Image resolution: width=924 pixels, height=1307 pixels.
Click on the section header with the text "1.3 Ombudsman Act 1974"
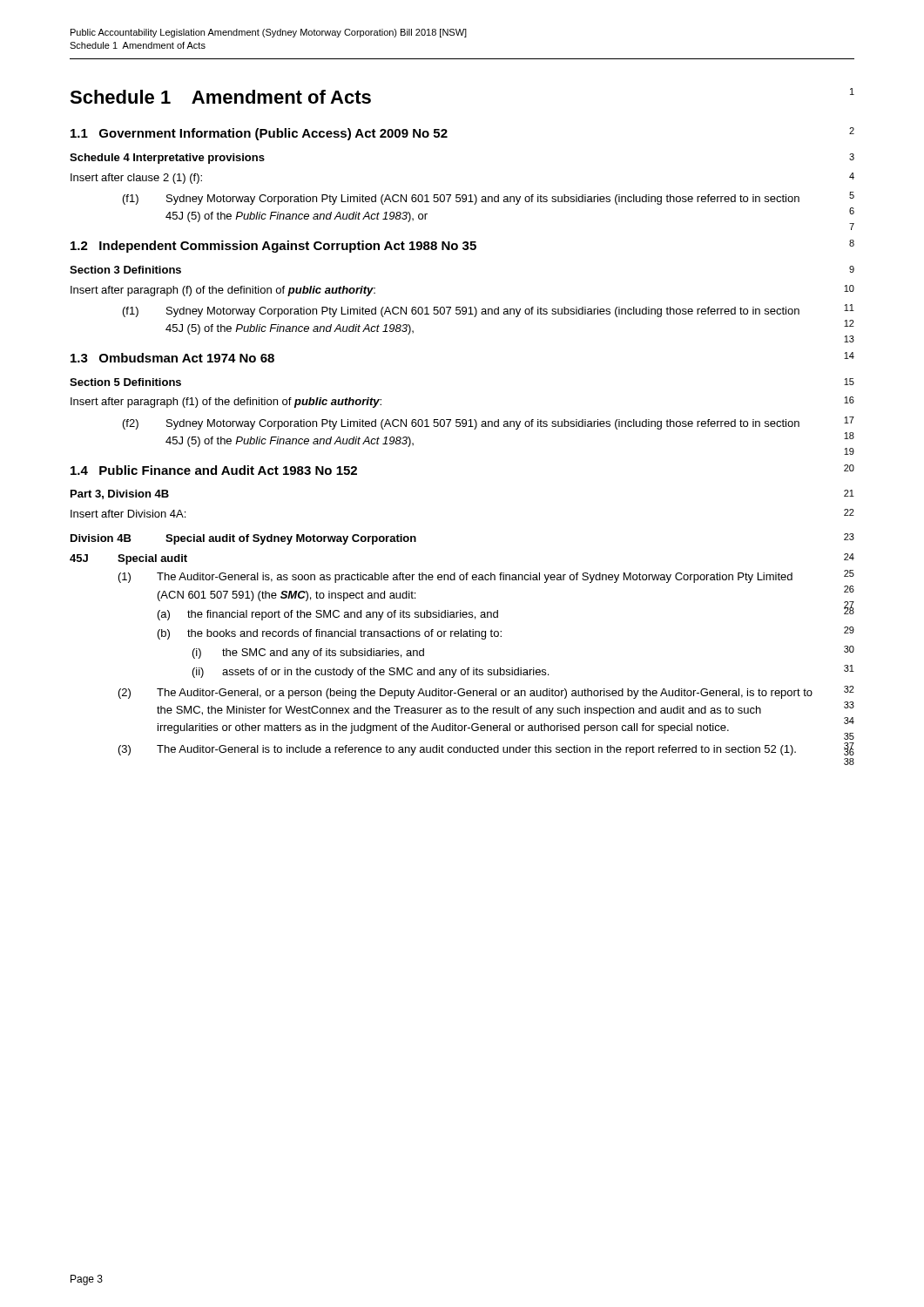[x=172, y=358]
